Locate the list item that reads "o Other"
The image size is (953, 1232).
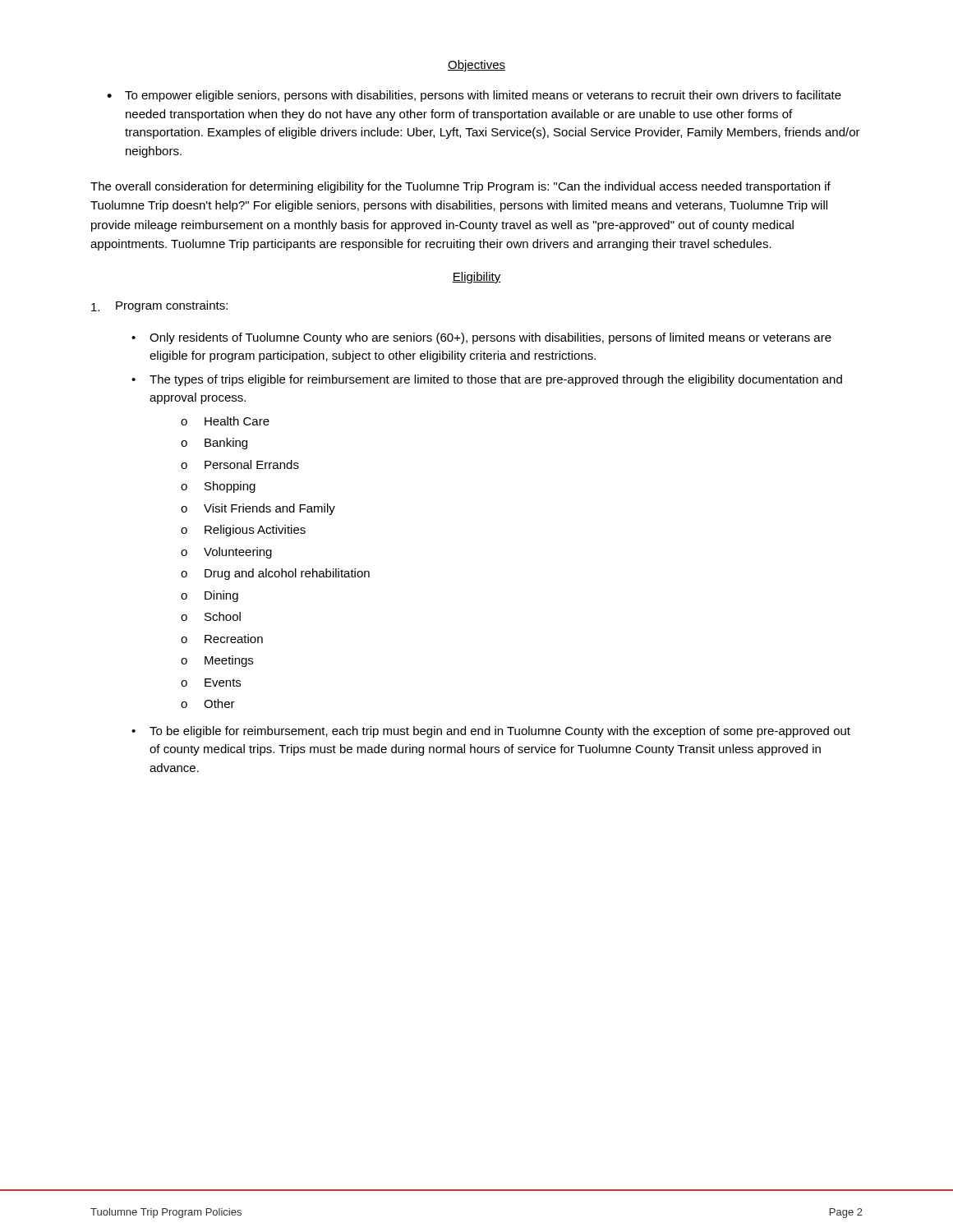[x=208, y=704]
